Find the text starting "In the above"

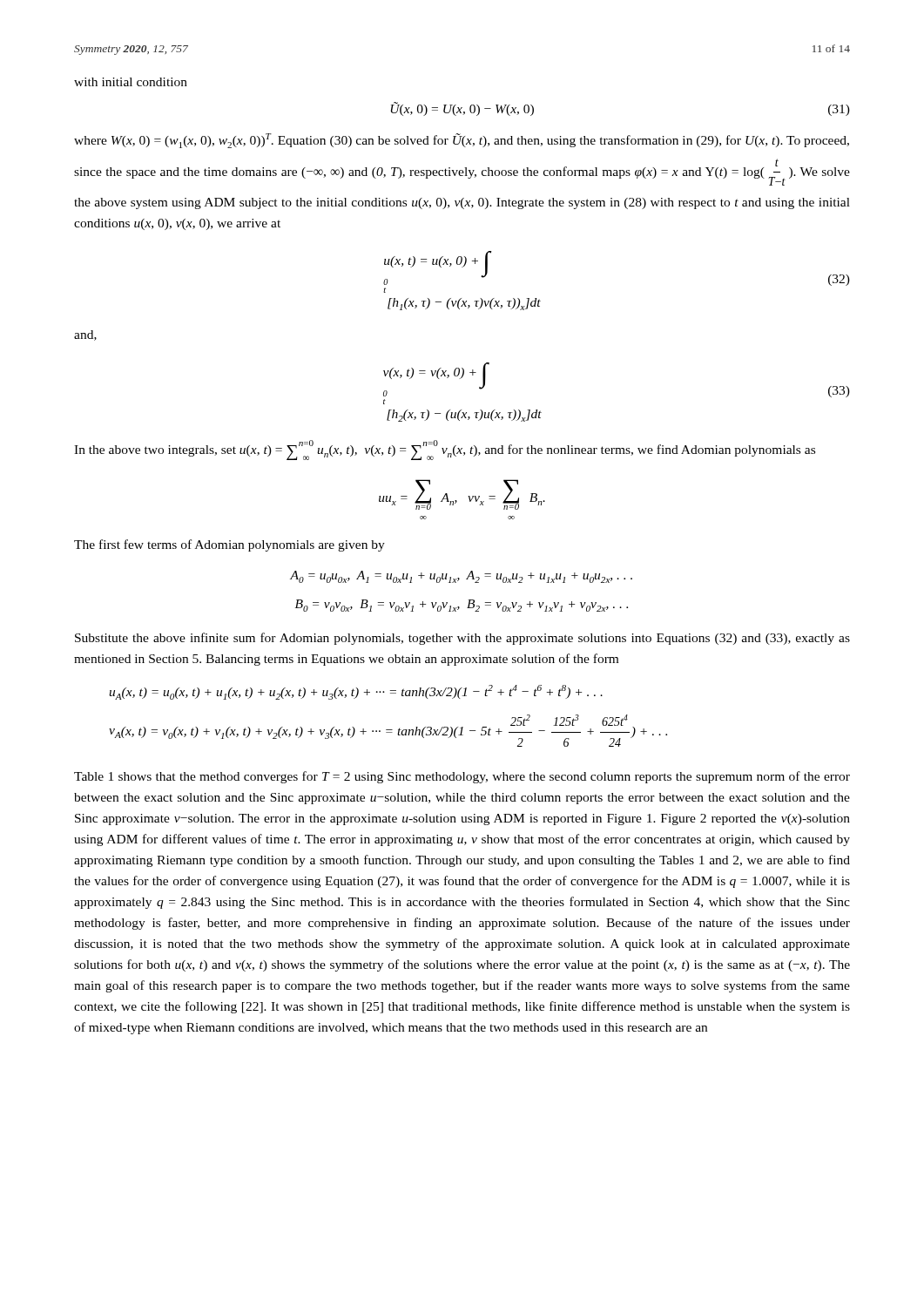[x=445, y=451]
